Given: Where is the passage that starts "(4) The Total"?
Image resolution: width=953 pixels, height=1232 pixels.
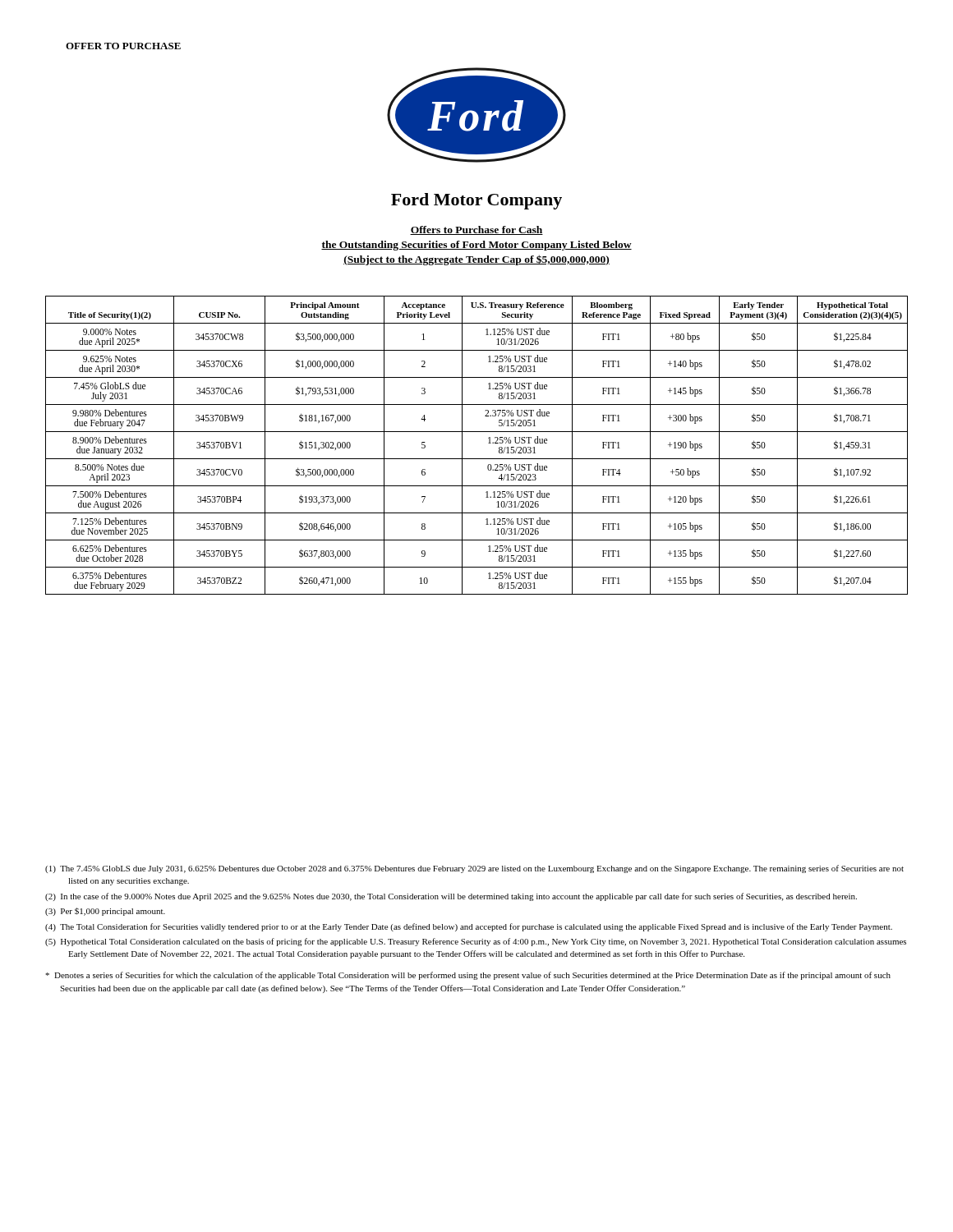Looking at the screenshot, I should [469, 926].
